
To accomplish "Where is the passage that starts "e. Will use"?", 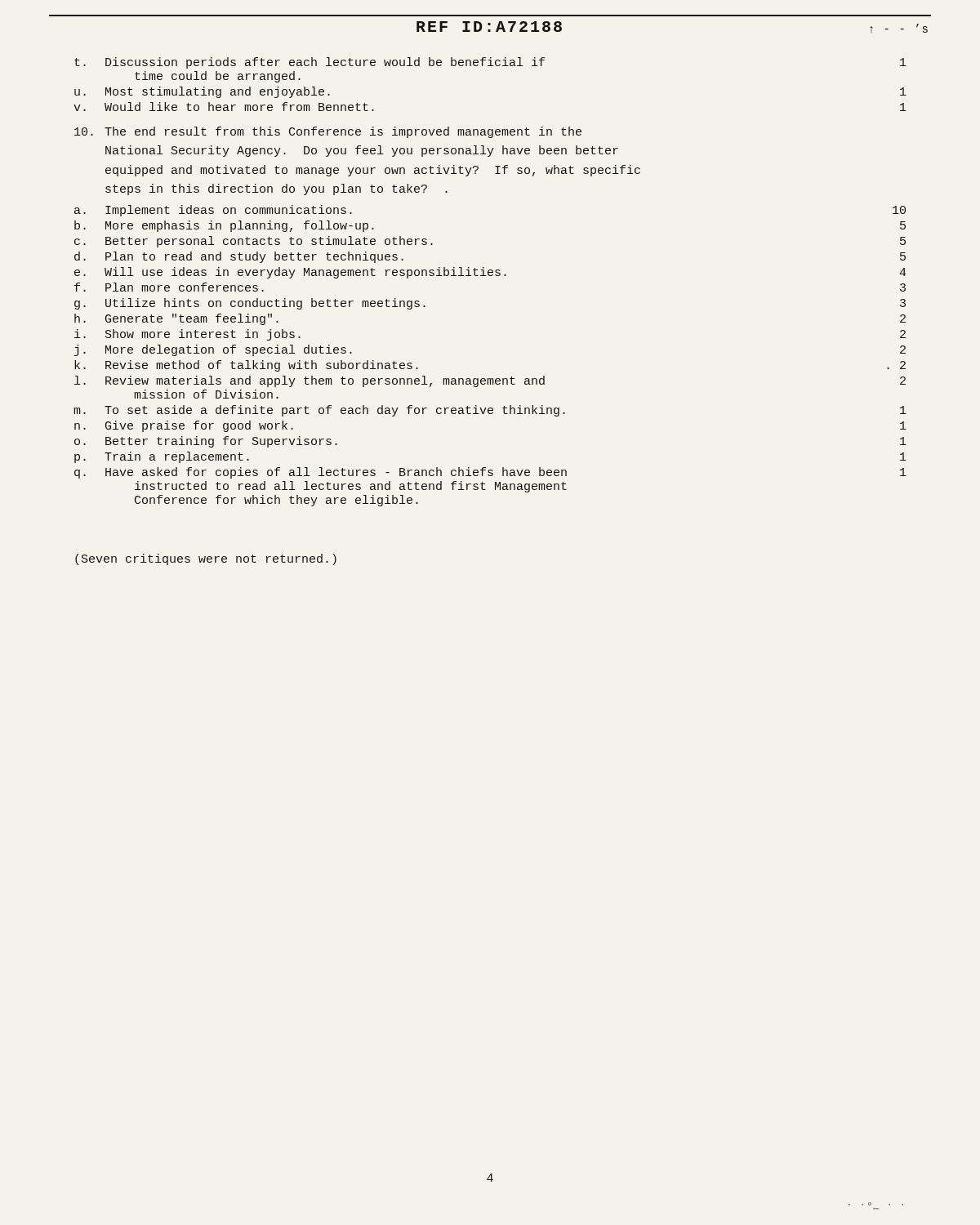I will 490,273.
